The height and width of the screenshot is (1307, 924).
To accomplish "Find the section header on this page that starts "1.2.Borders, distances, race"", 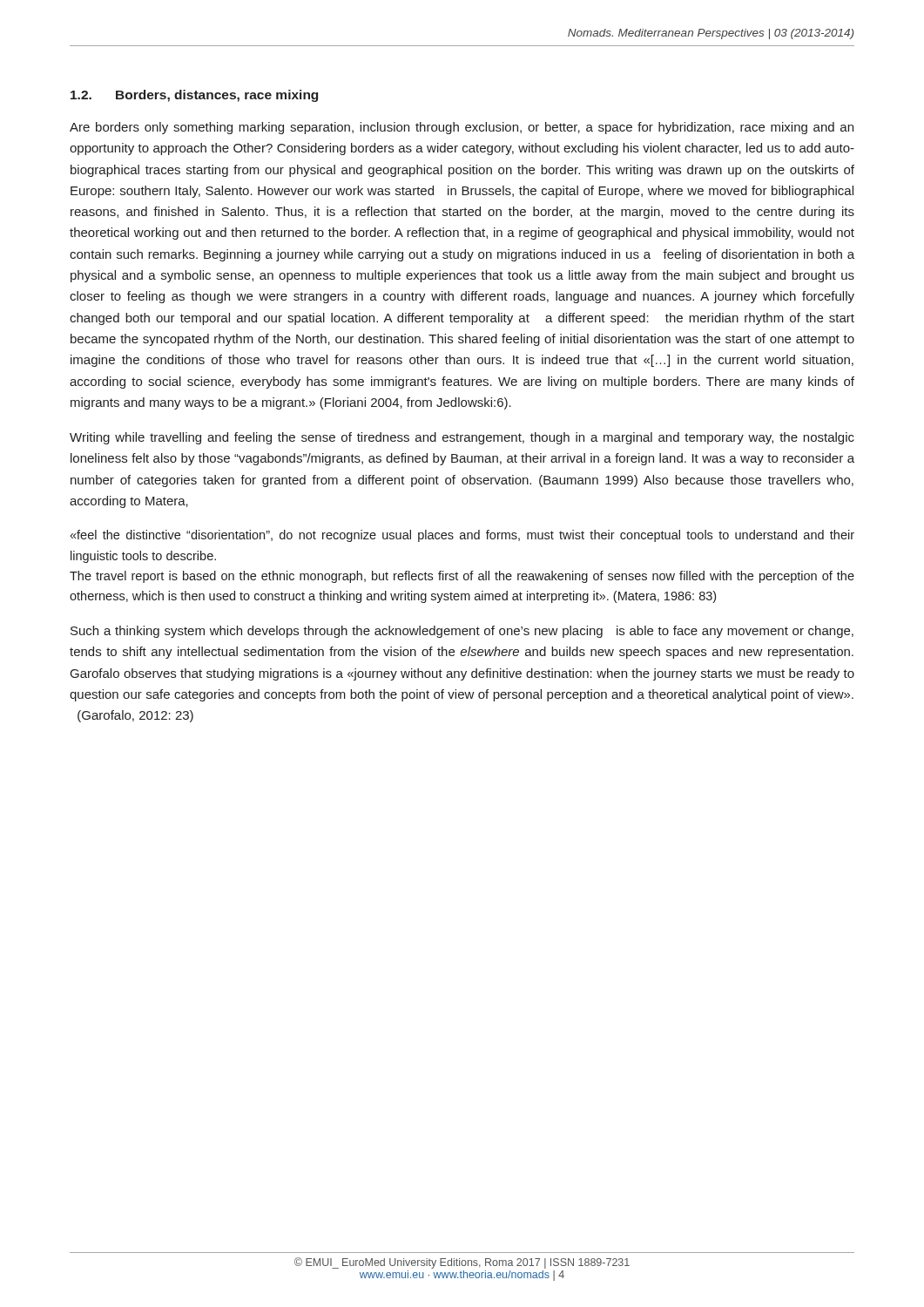I will tap(194, 95).
